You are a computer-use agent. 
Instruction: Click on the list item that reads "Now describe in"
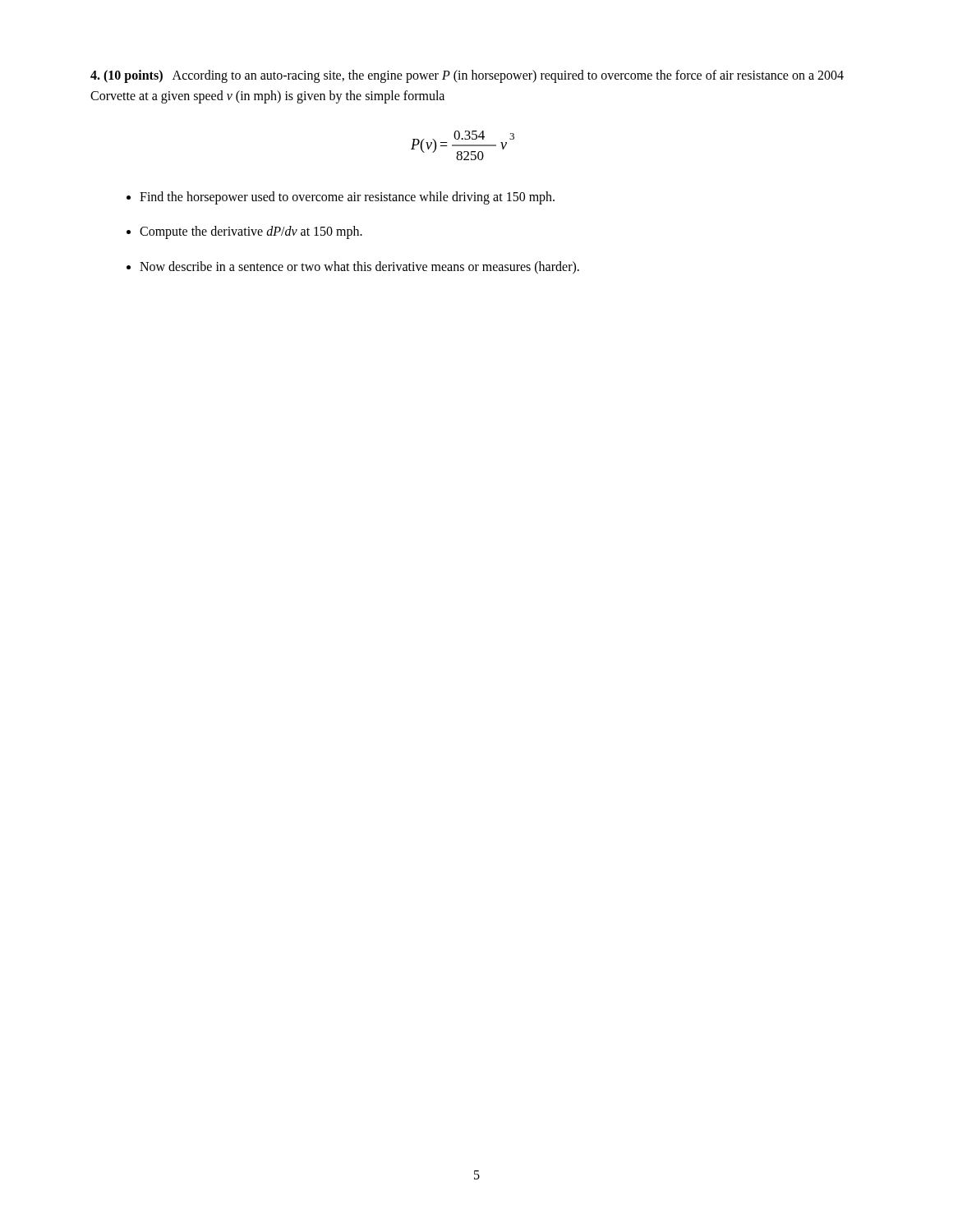(360, 267)
